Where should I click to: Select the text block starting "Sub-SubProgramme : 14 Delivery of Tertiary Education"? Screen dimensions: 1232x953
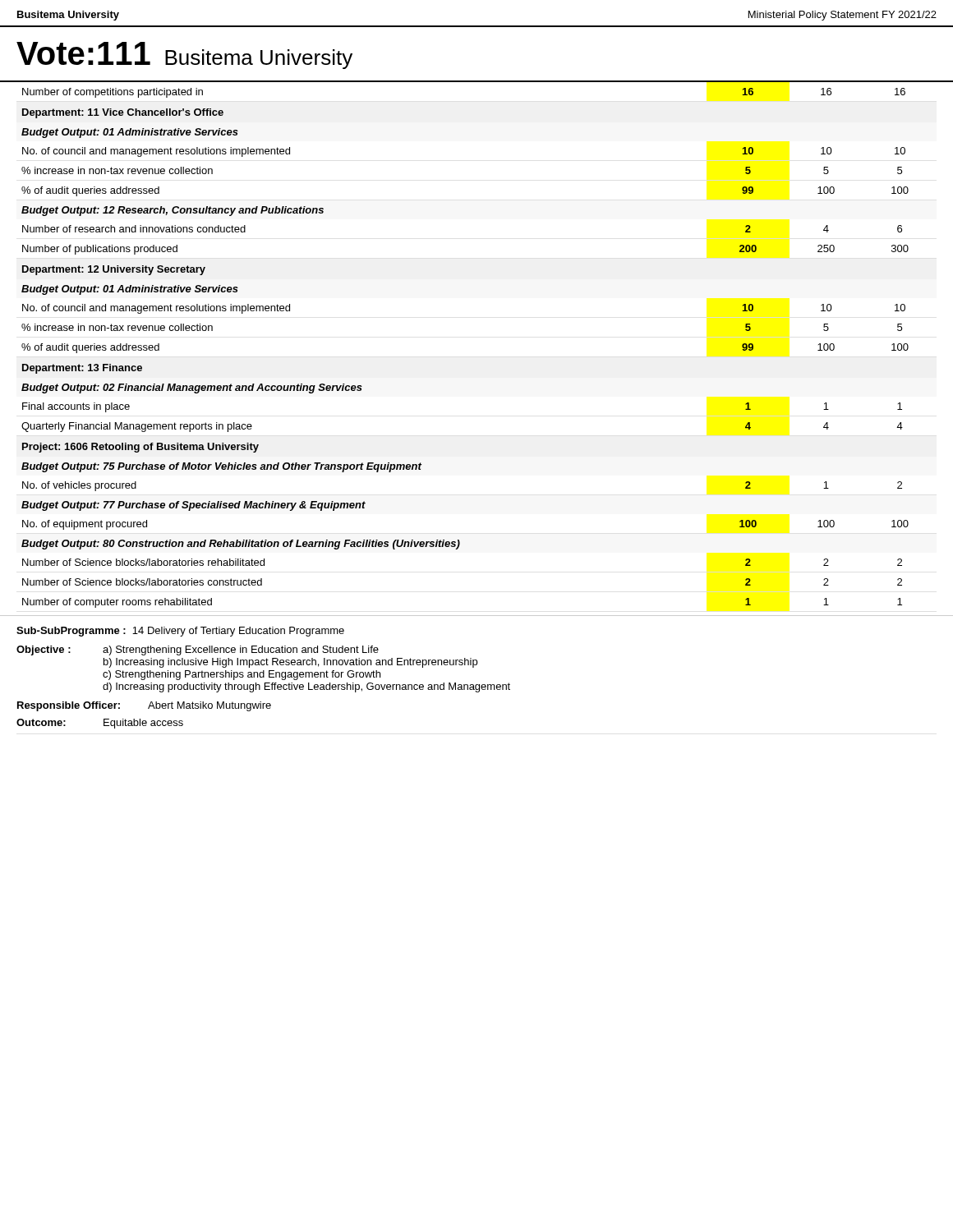(180, 630)
